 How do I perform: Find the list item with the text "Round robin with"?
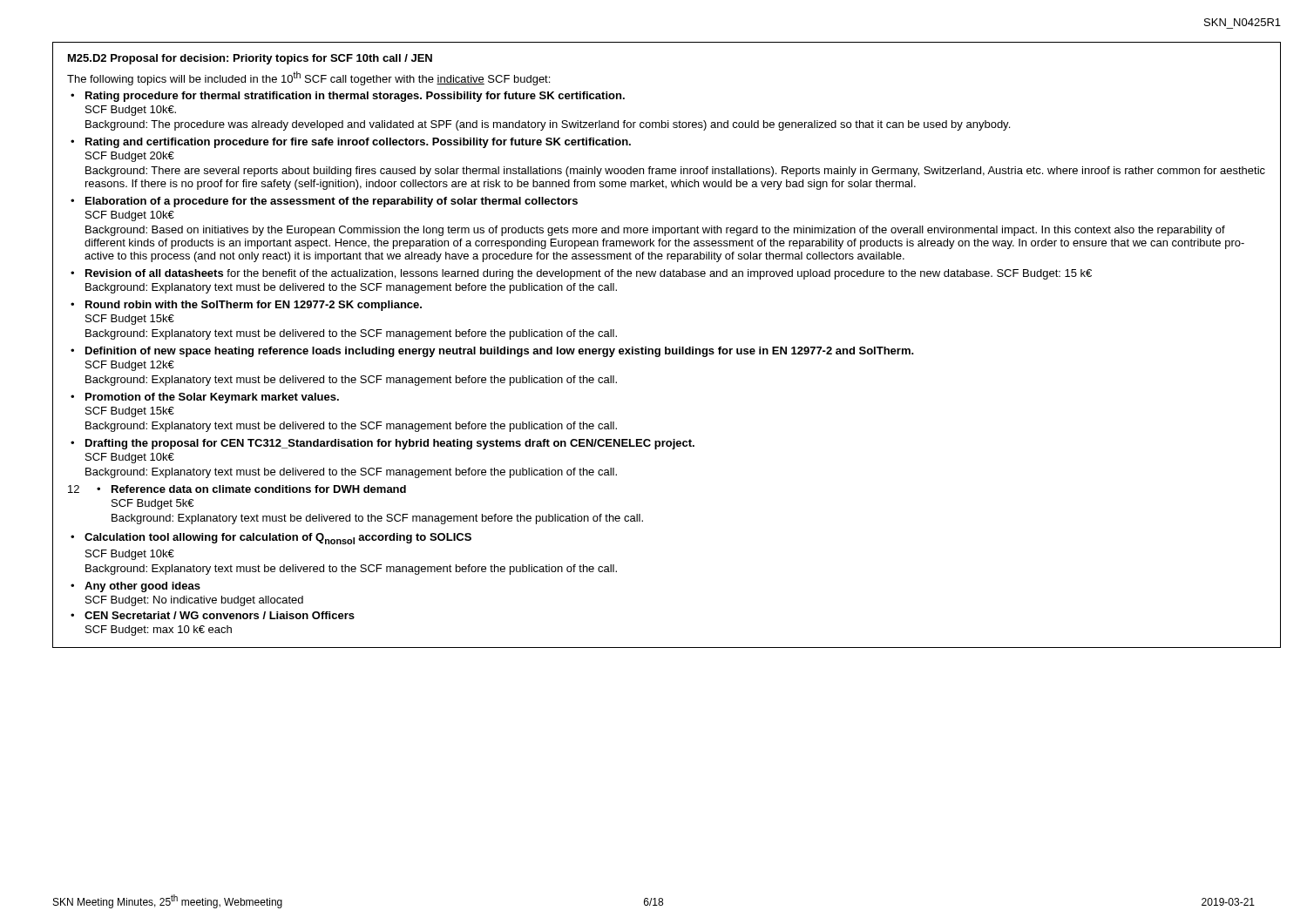254,306
